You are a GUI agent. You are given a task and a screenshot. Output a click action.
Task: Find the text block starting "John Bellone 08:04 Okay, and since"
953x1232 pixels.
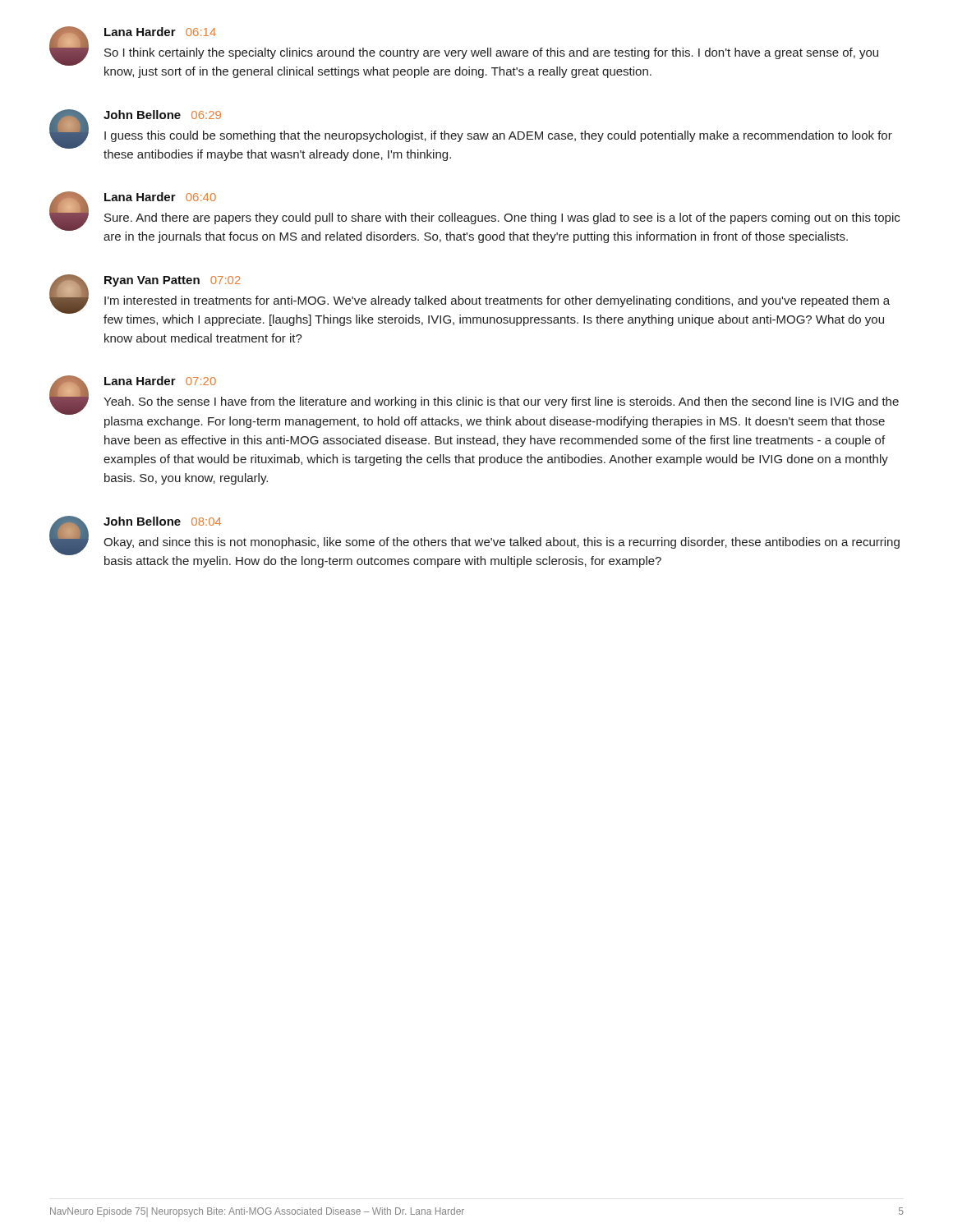(476, 542)
